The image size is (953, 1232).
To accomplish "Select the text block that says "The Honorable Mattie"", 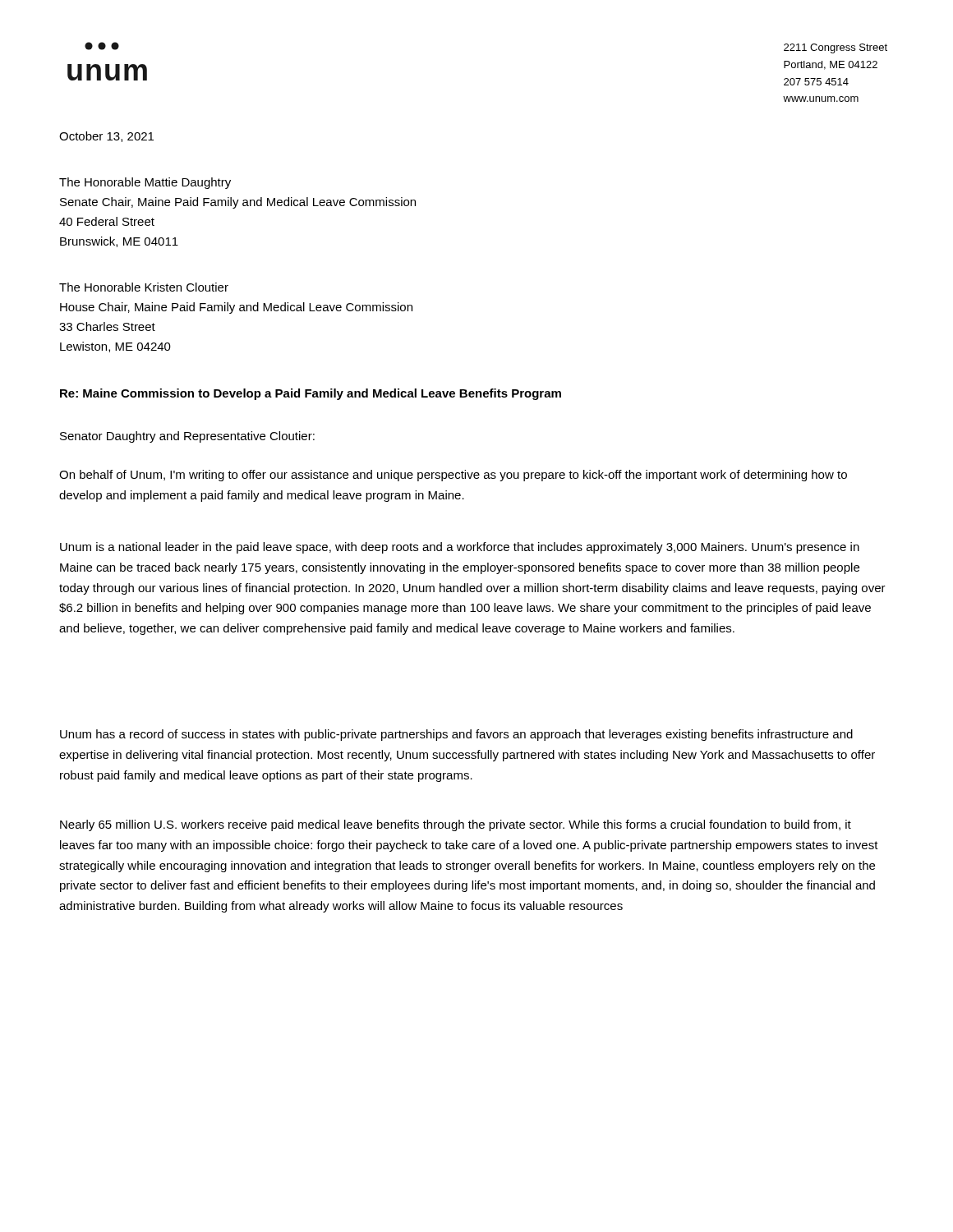I will 238,211.
